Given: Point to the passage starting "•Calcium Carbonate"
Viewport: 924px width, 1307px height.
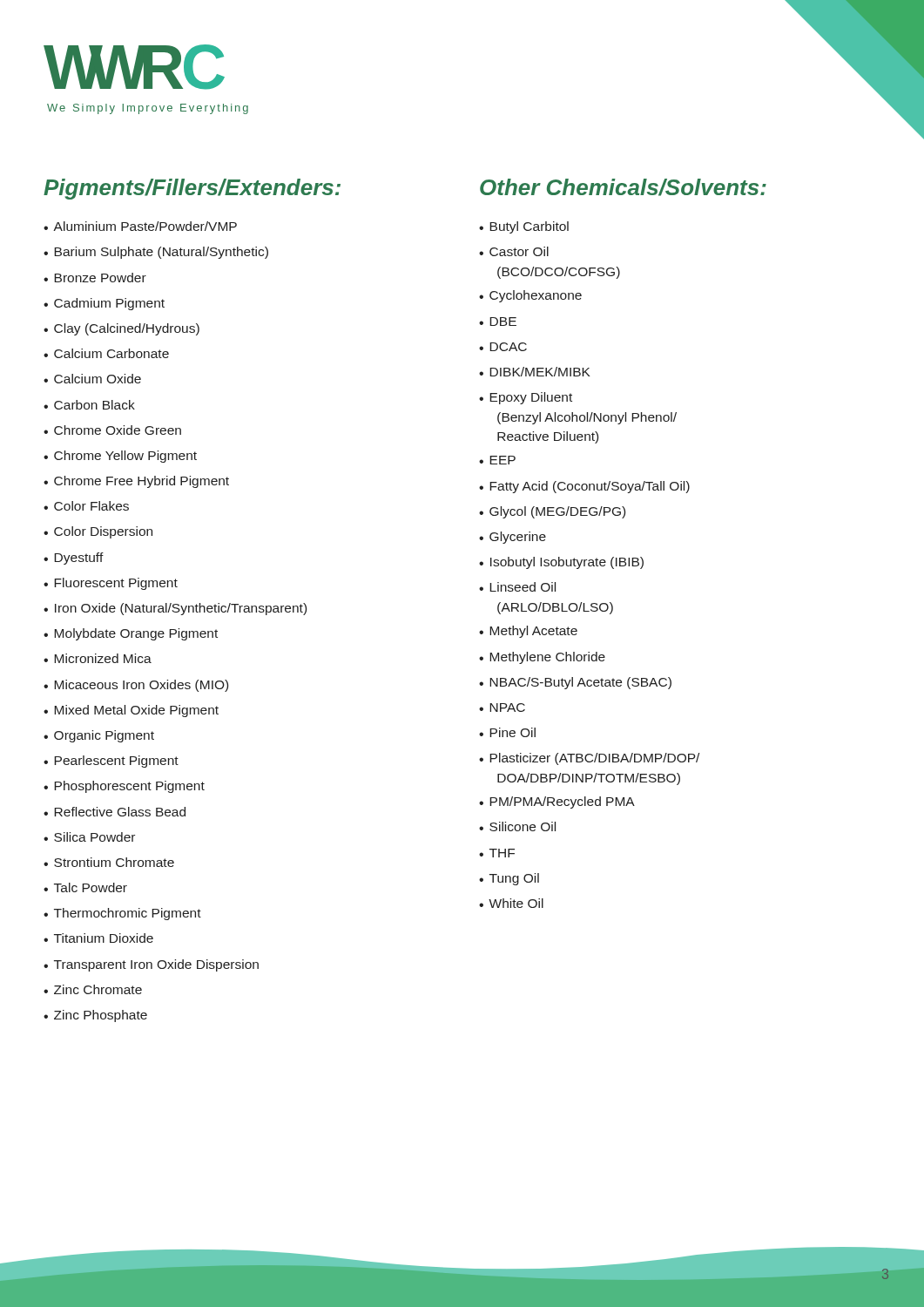Looking at the screenshot, I should [106, 355].
